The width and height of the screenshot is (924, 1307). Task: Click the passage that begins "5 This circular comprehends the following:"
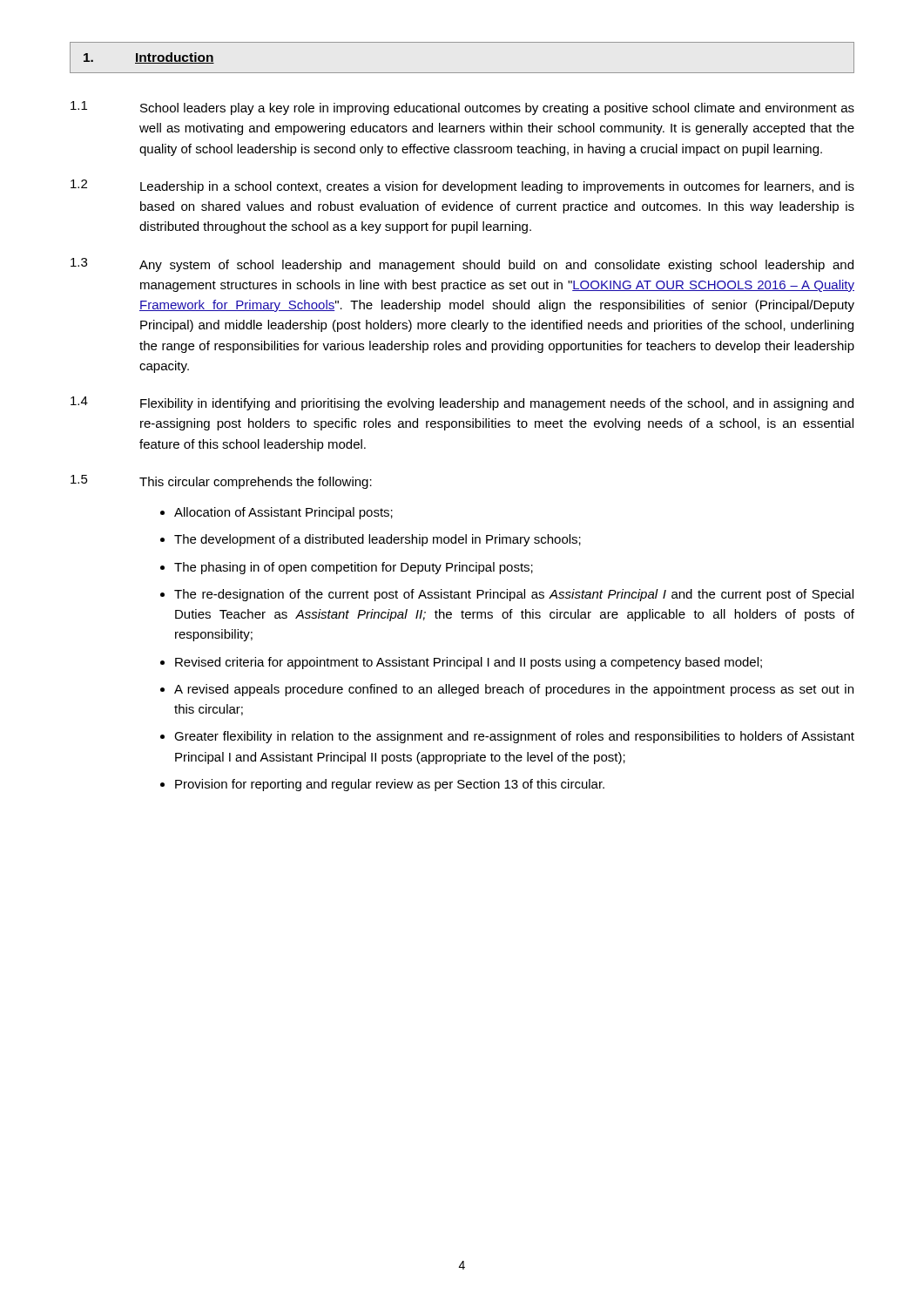click(x=221, y=482)
